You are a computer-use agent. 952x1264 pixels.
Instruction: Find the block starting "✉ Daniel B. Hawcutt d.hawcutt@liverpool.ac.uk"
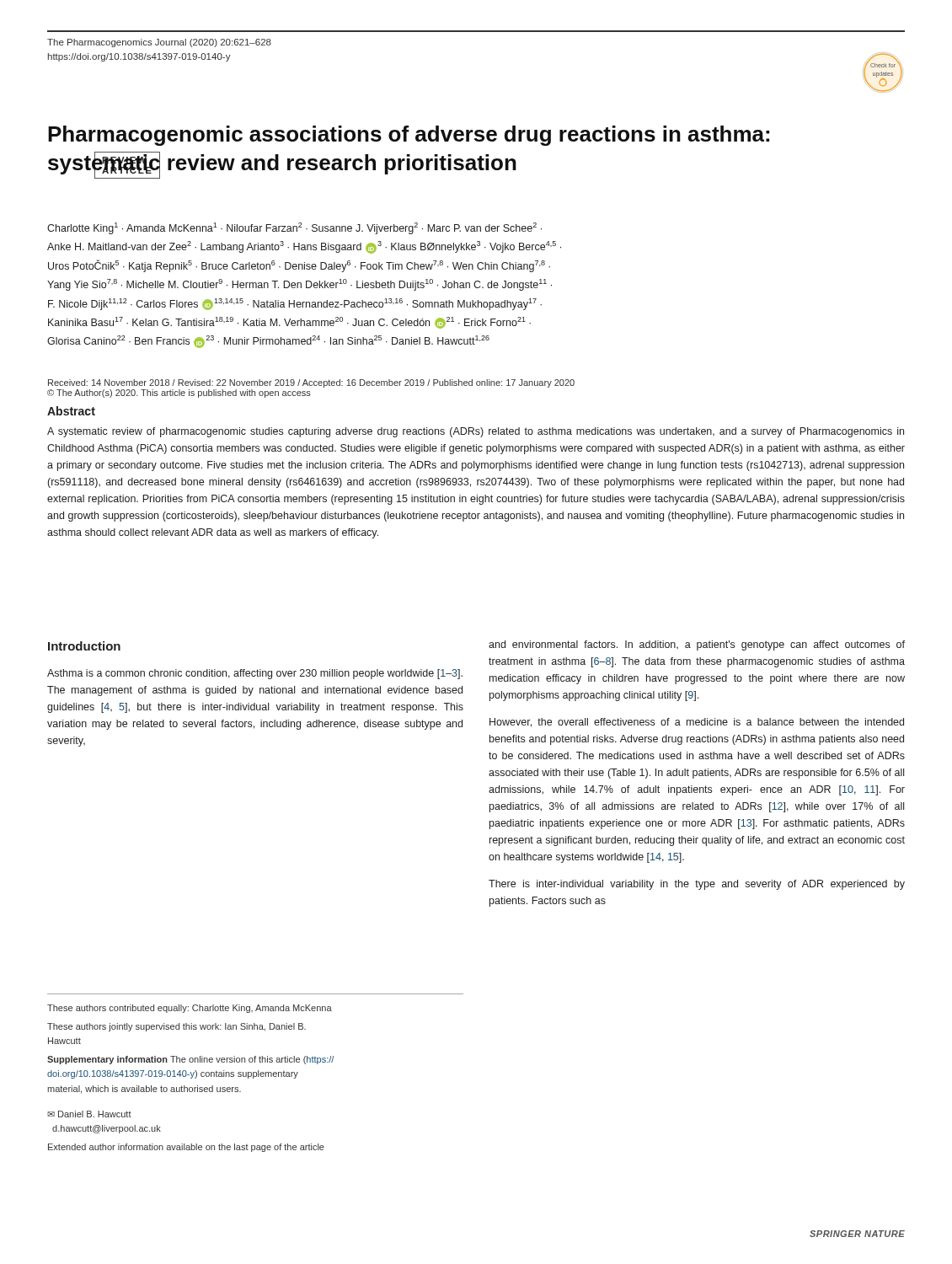click(x=104, y=1121)
